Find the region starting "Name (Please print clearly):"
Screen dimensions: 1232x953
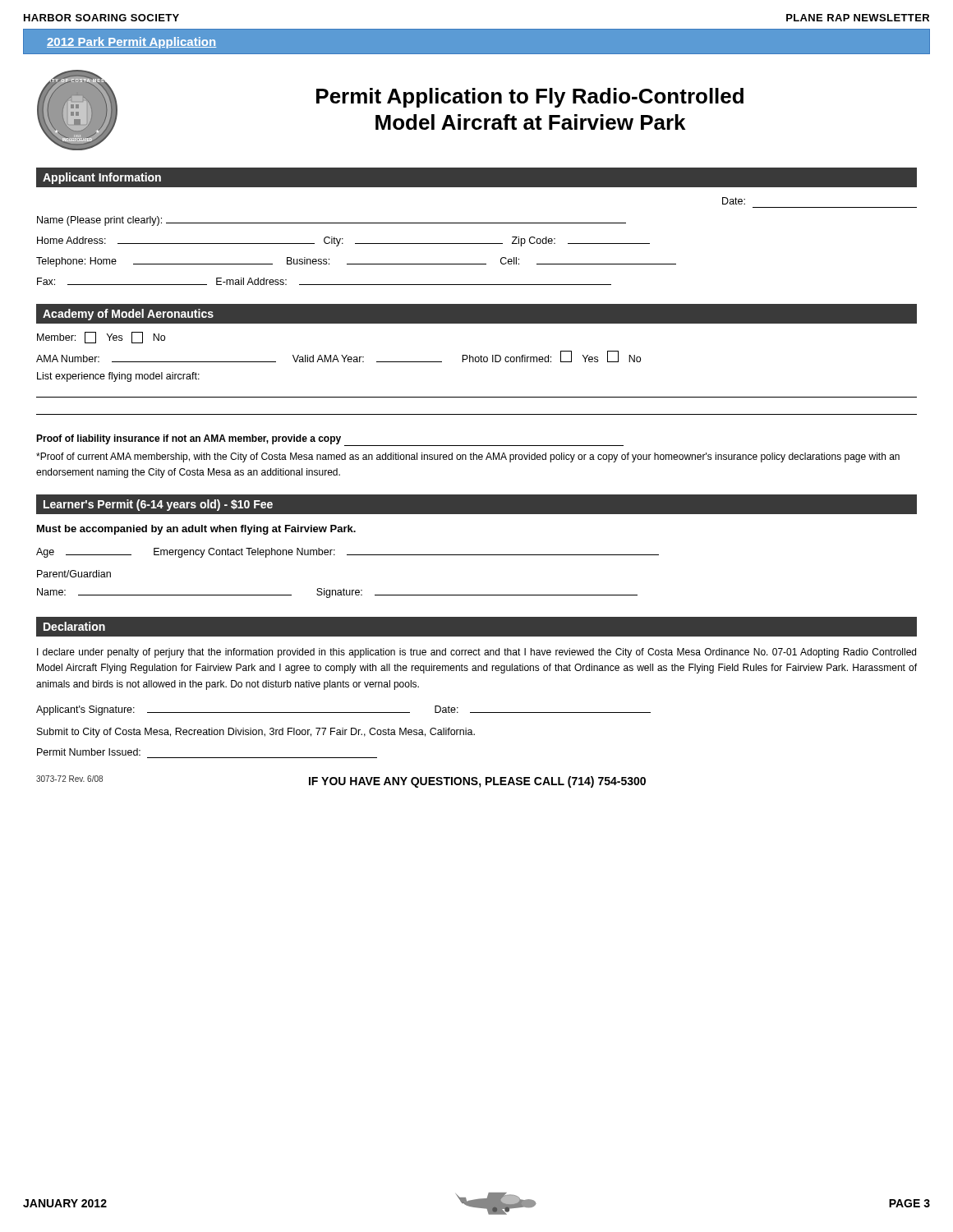tap(331, 218)
